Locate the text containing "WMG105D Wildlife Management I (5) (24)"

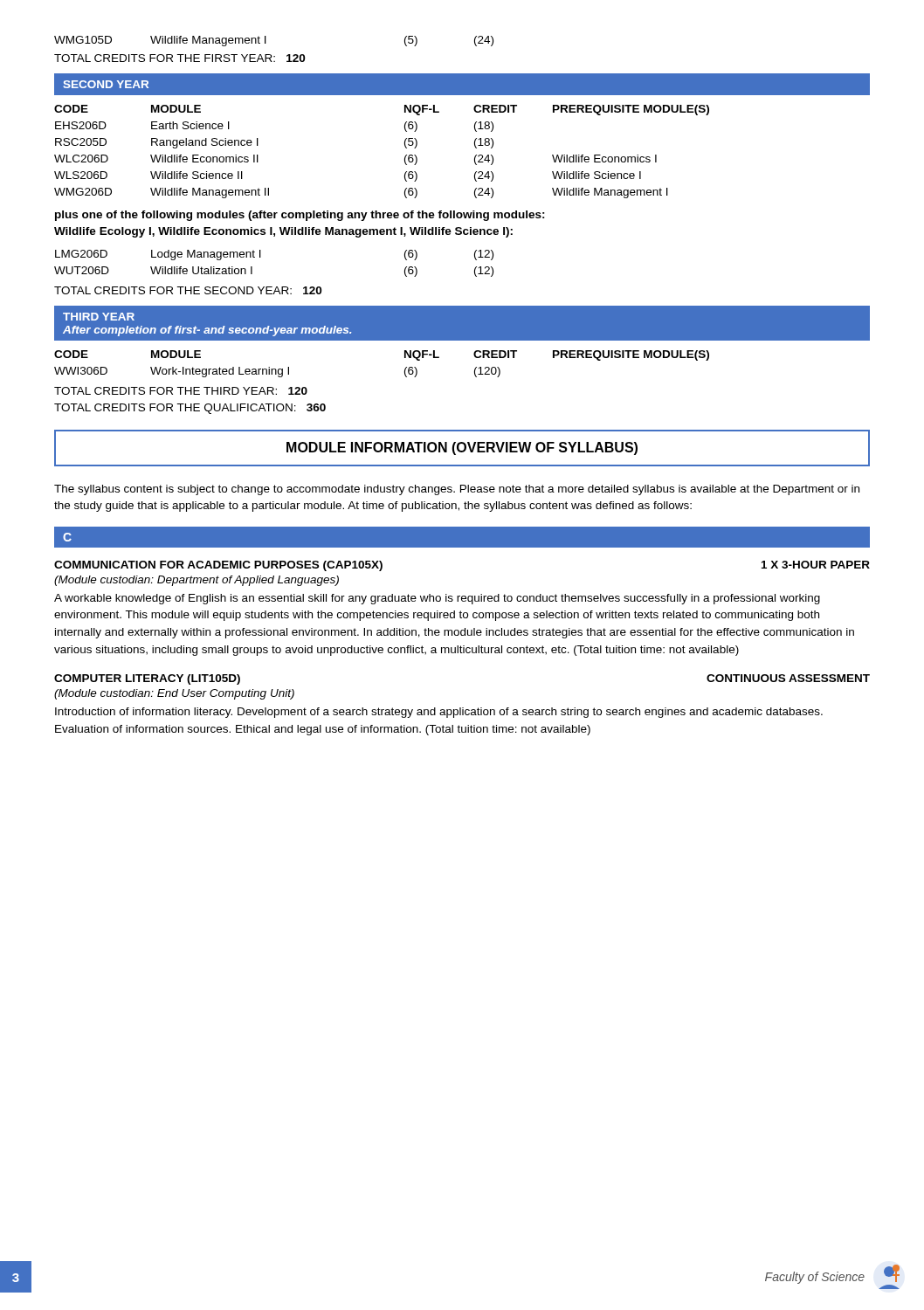[80, 40]
